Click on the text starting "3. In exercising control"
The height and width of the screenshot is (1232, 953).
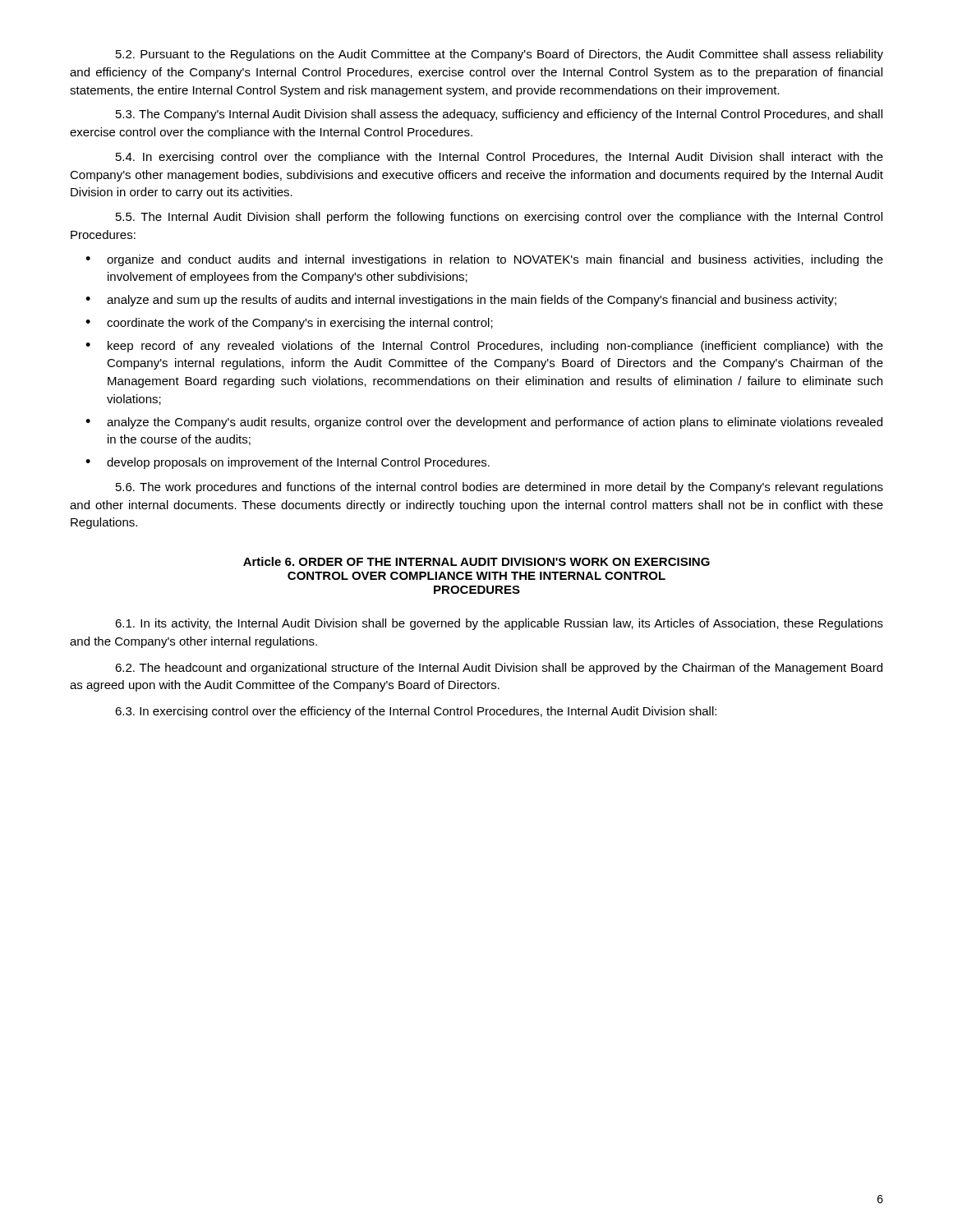pos(416,711)
